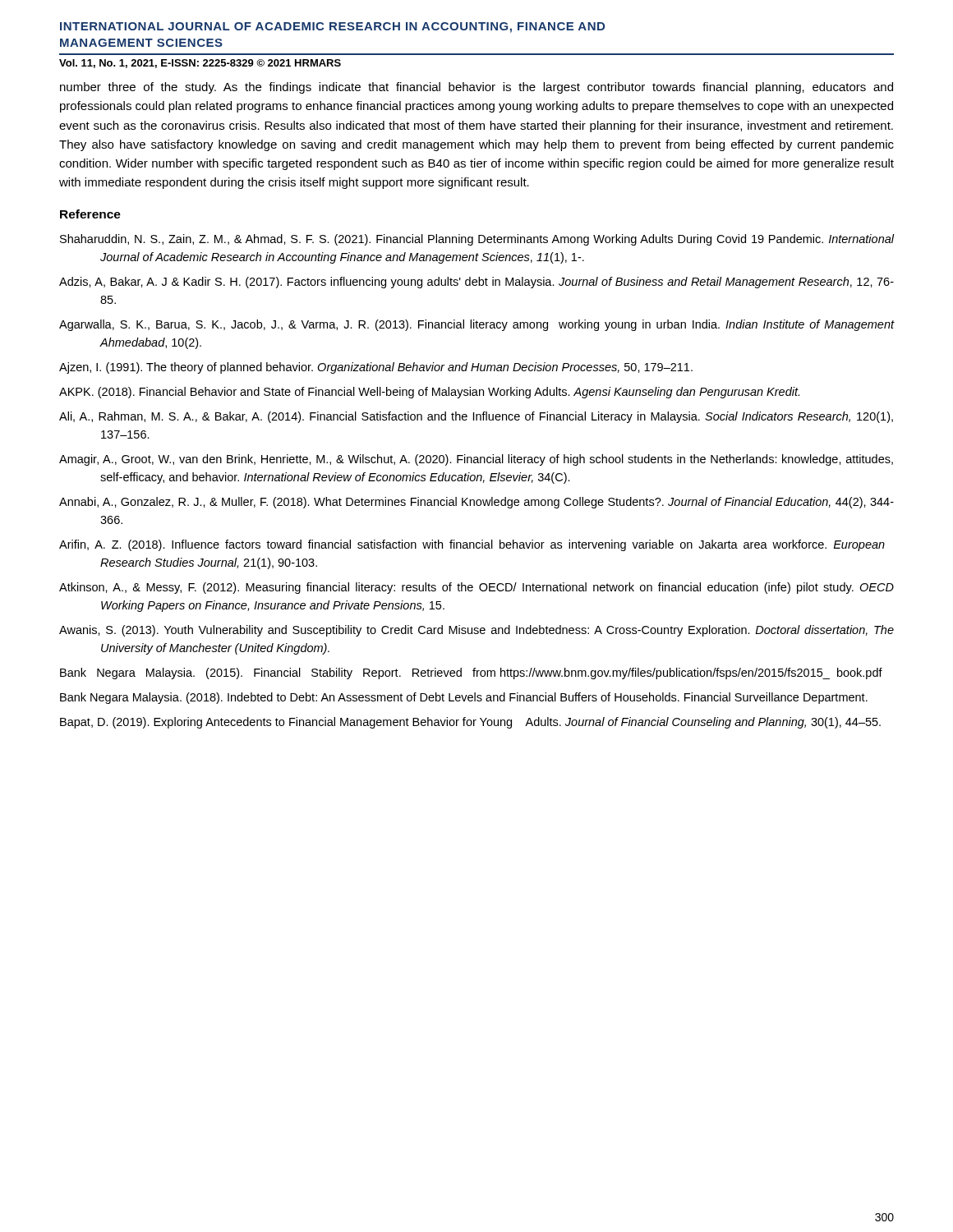Image resolution: width=953 pixels, height=1232 pixels.
Task: Navigate to the element starting "Shaharuddin, N. S., Zain, Z. M., &"
Action: click(x=476, y=248)
